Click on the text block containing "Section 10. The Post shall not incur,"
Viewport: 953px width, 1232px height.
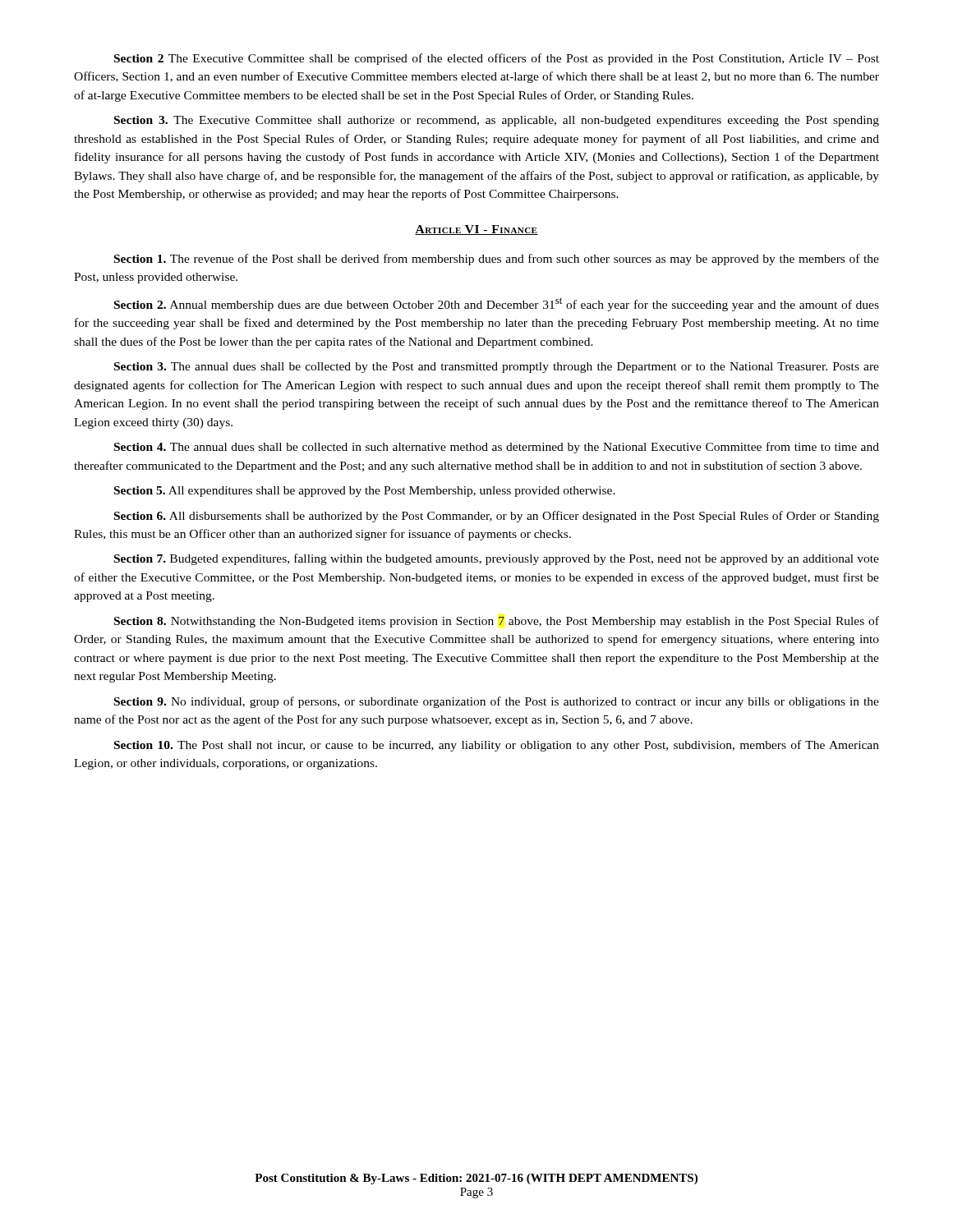click(476, 754)
